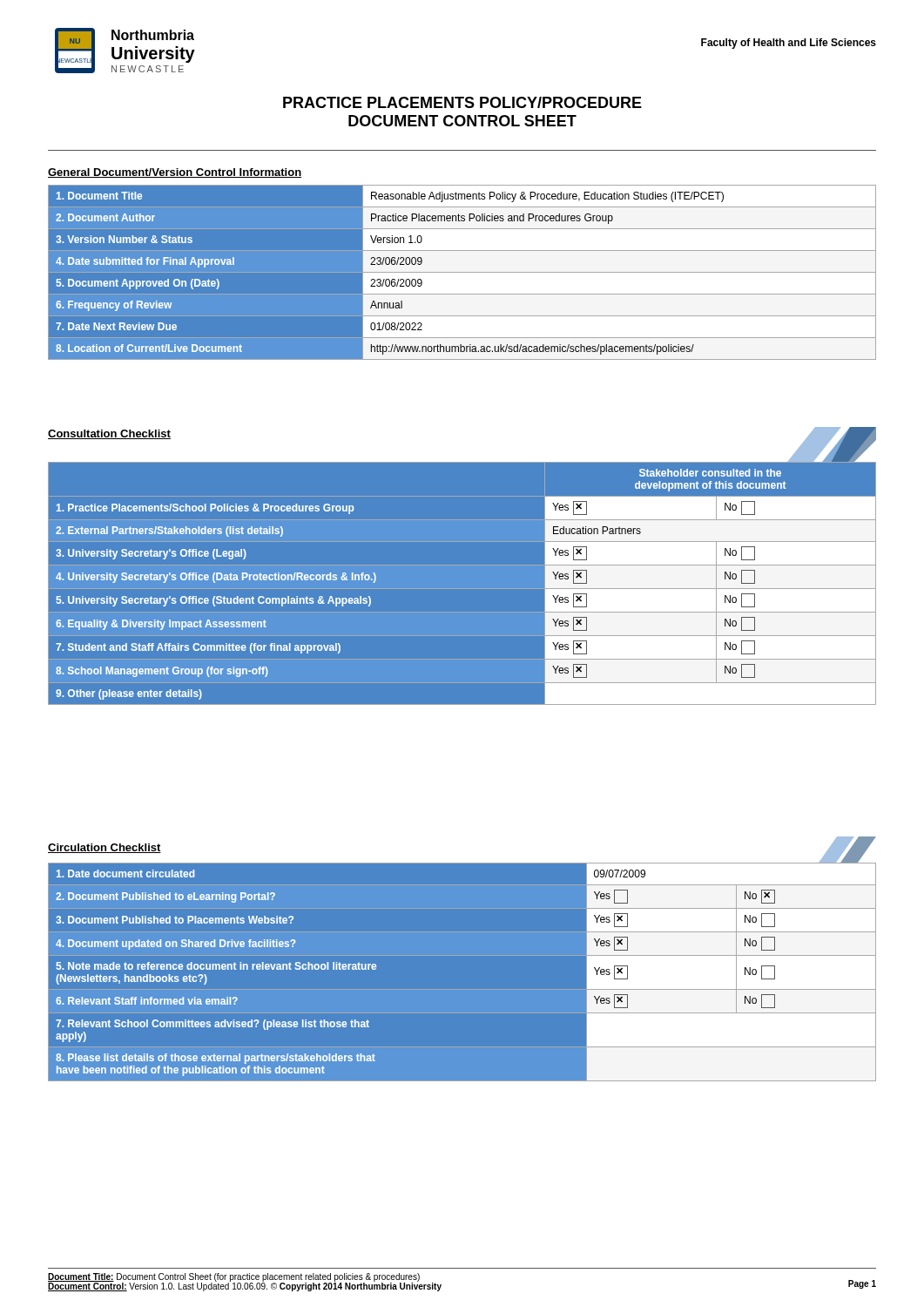Find the table that mentions "7. Date Next Review"
Image resolution: width=924 pixels, height=1307 pixels.
pyautogui.click(x=462, y=272)
